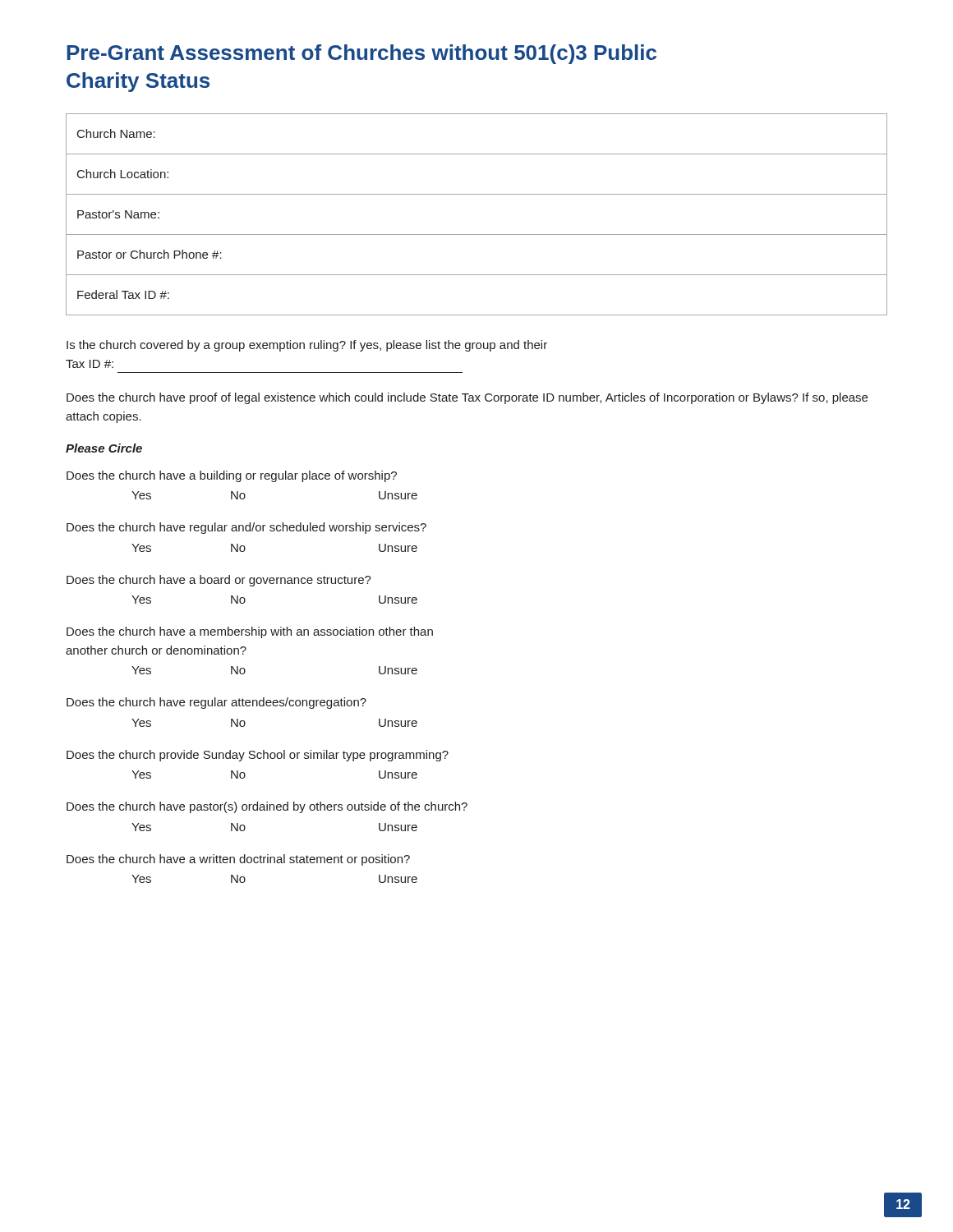
Task: Locate the text block starting "Does the church provide Sunday School or similar"
Action: (x=258, y=756)
